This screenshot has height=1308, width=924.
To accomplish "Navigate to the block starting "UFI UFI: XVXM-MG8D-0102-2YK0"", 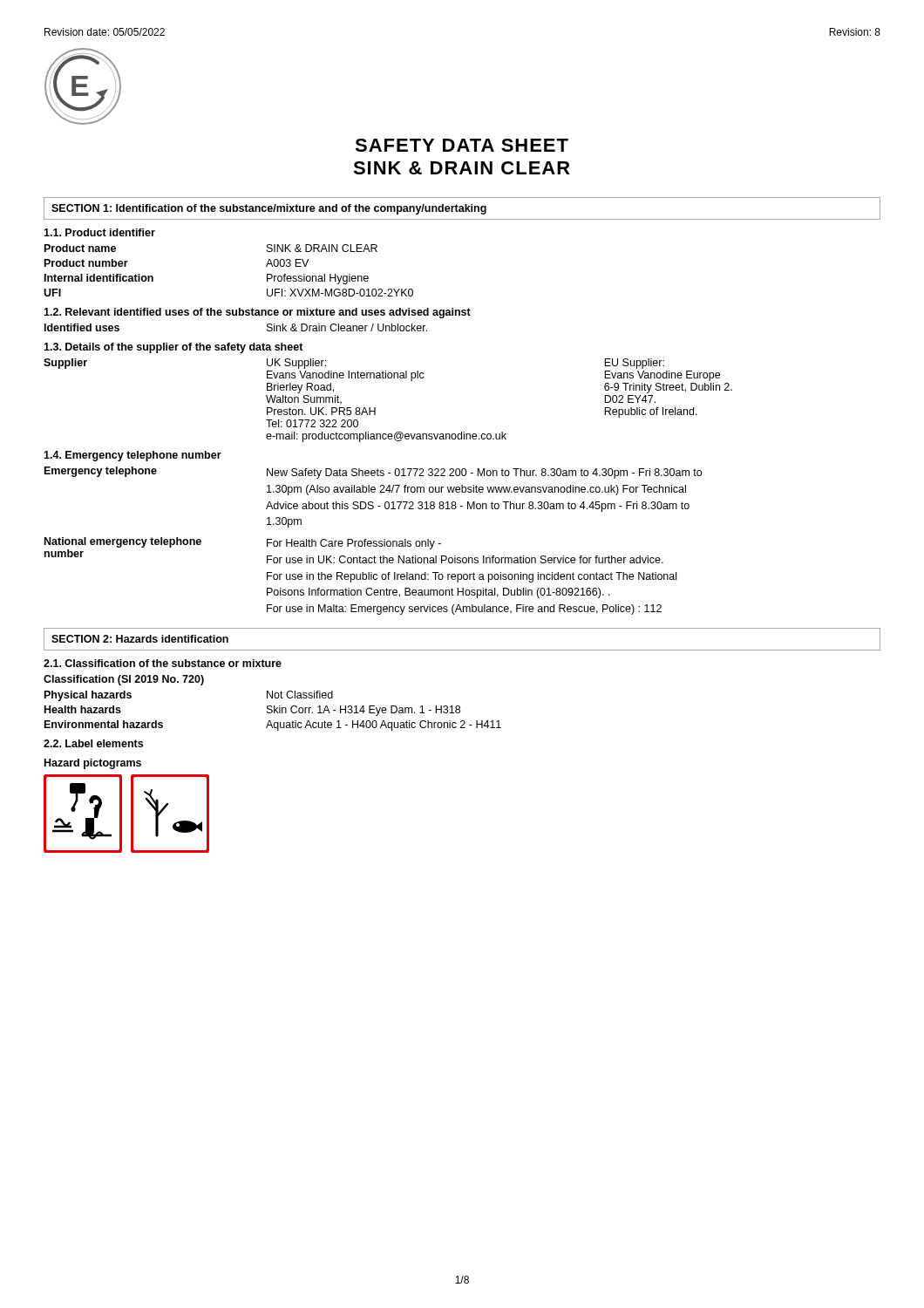I will coord(54,293).
